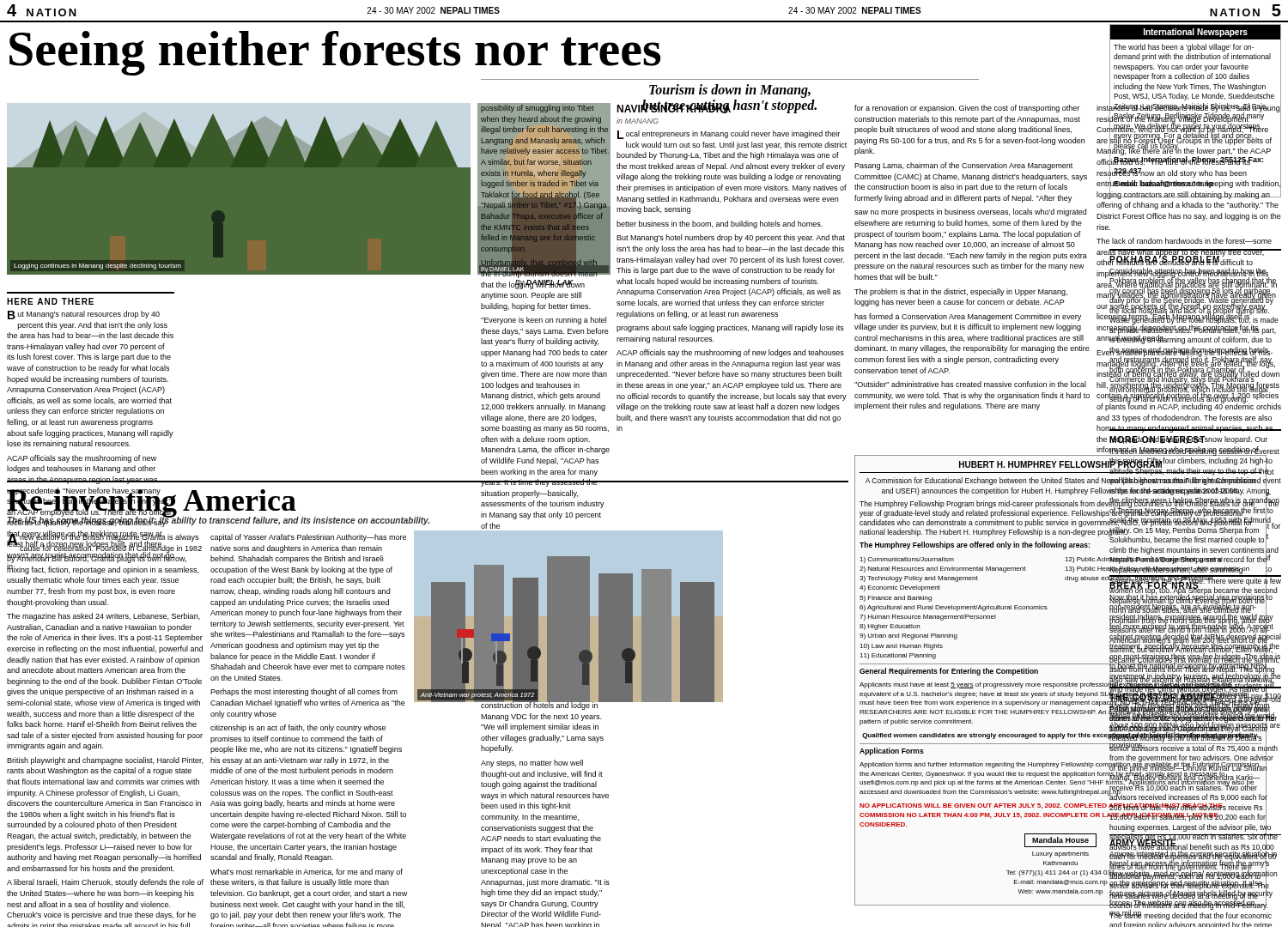The height and width of the screenshot is (927, 1288).
Task: Click on the block starting "Break for NRNs Now that"
Action: pos(1195,666)
